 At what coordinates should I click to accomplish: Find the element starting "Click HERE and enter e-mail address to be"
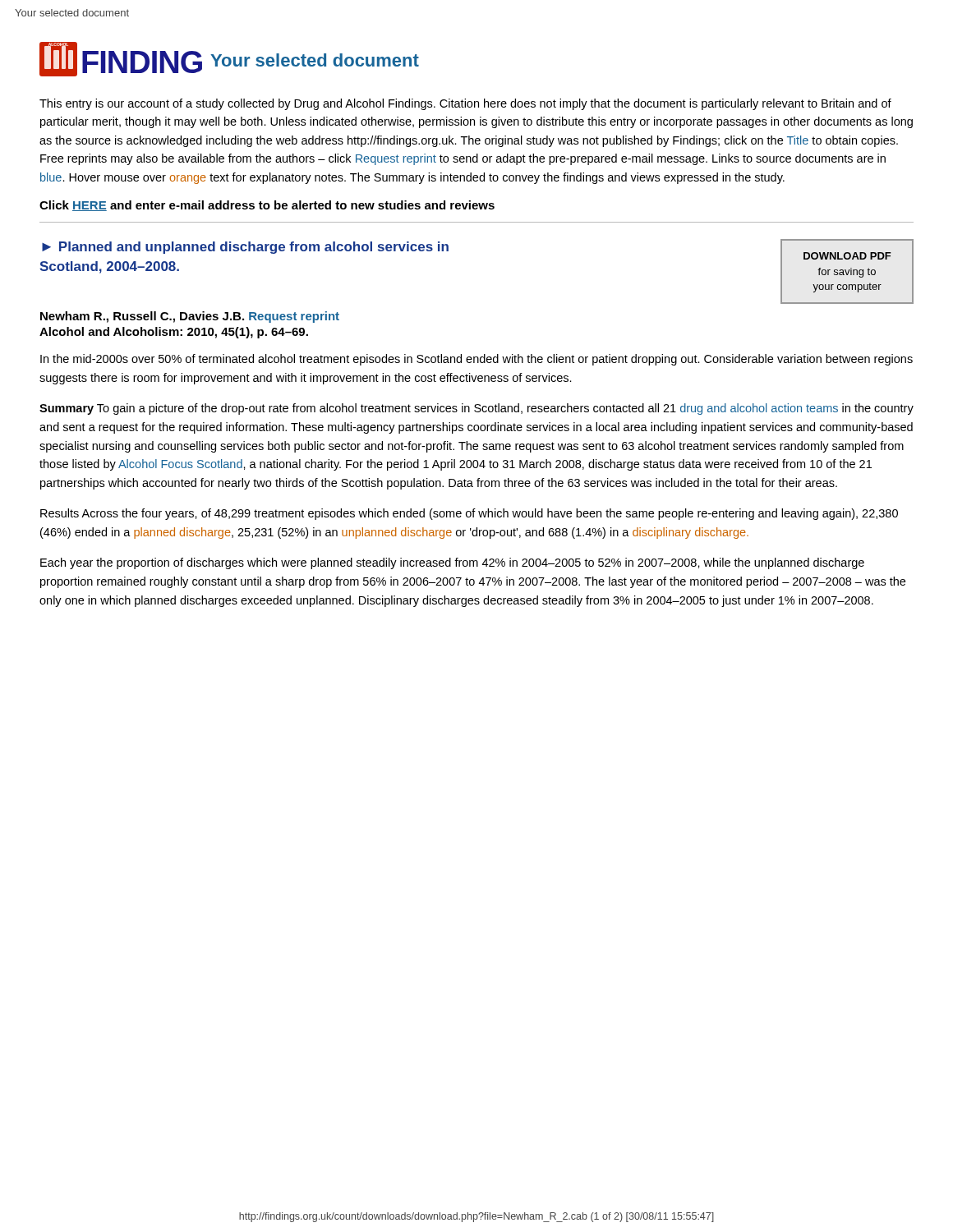coord(267,205)
